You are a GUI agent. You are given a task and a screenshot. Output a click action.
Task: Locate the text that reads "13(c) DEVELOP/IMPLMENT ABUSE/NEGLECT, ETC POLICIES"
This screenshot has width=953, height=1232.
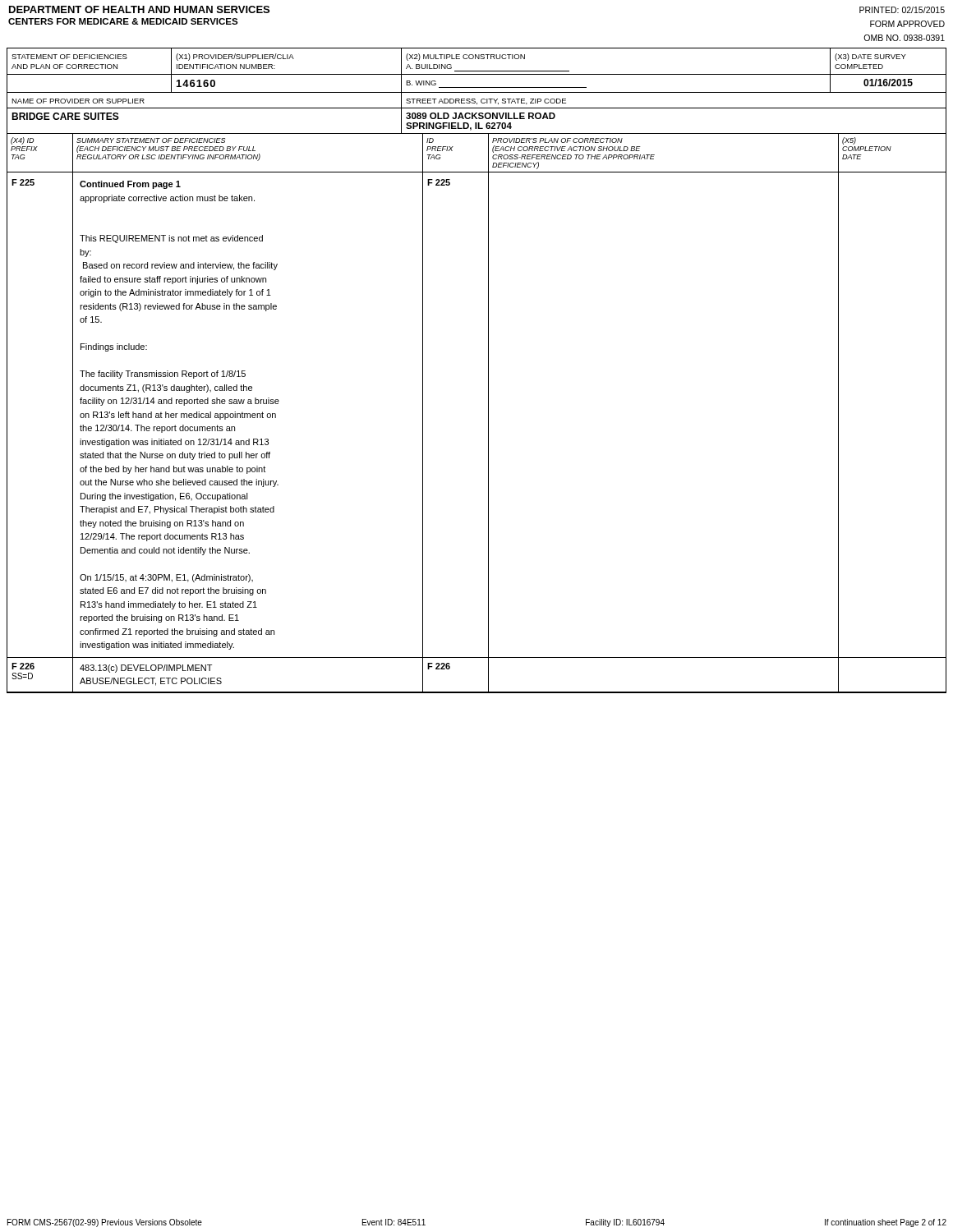click(x=151, y=674)
